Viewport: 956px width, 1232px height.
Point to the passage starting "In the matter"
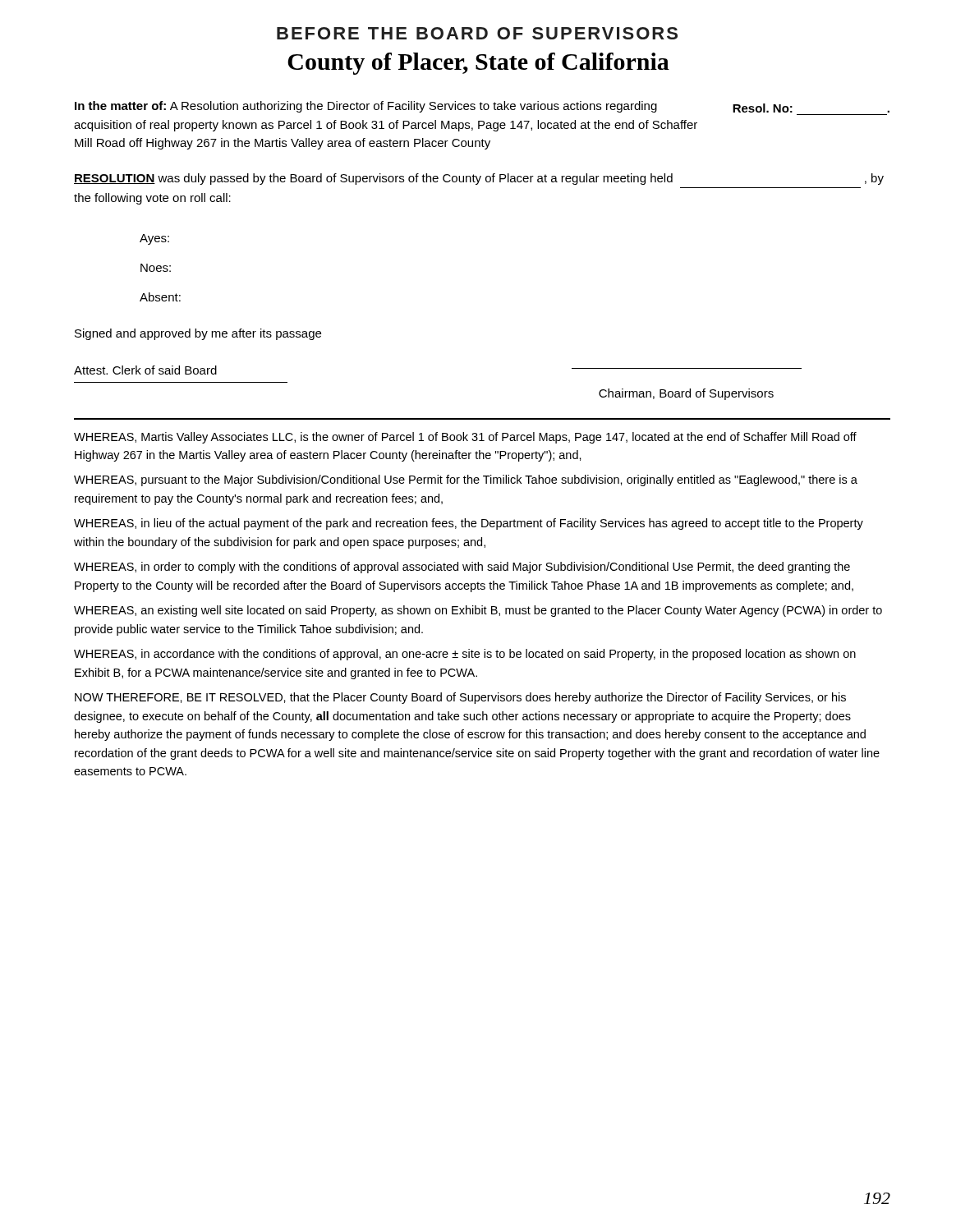tap(386, 124)
